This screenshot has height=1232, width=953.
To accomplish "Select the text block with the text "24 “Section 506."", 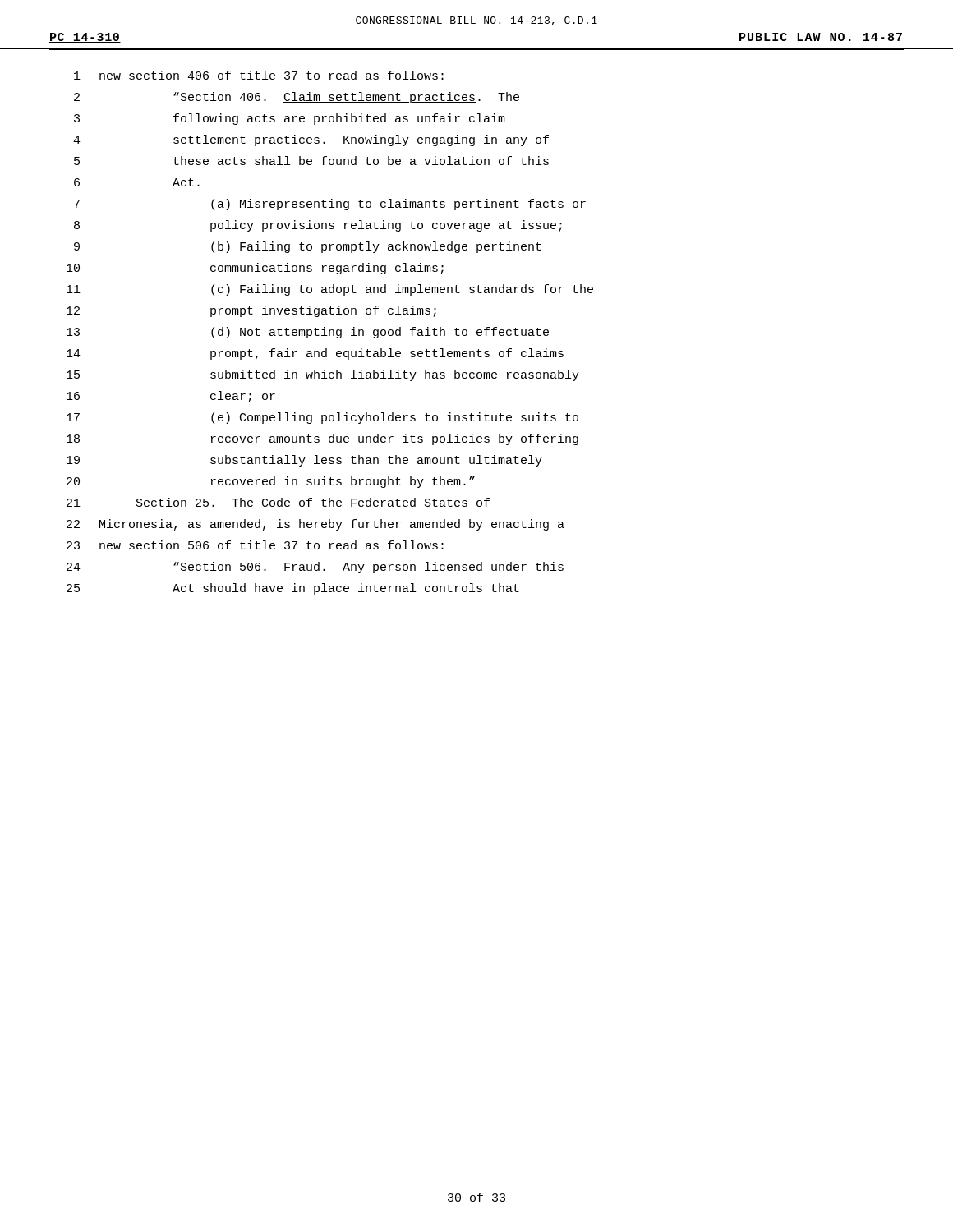I will 307,568.
